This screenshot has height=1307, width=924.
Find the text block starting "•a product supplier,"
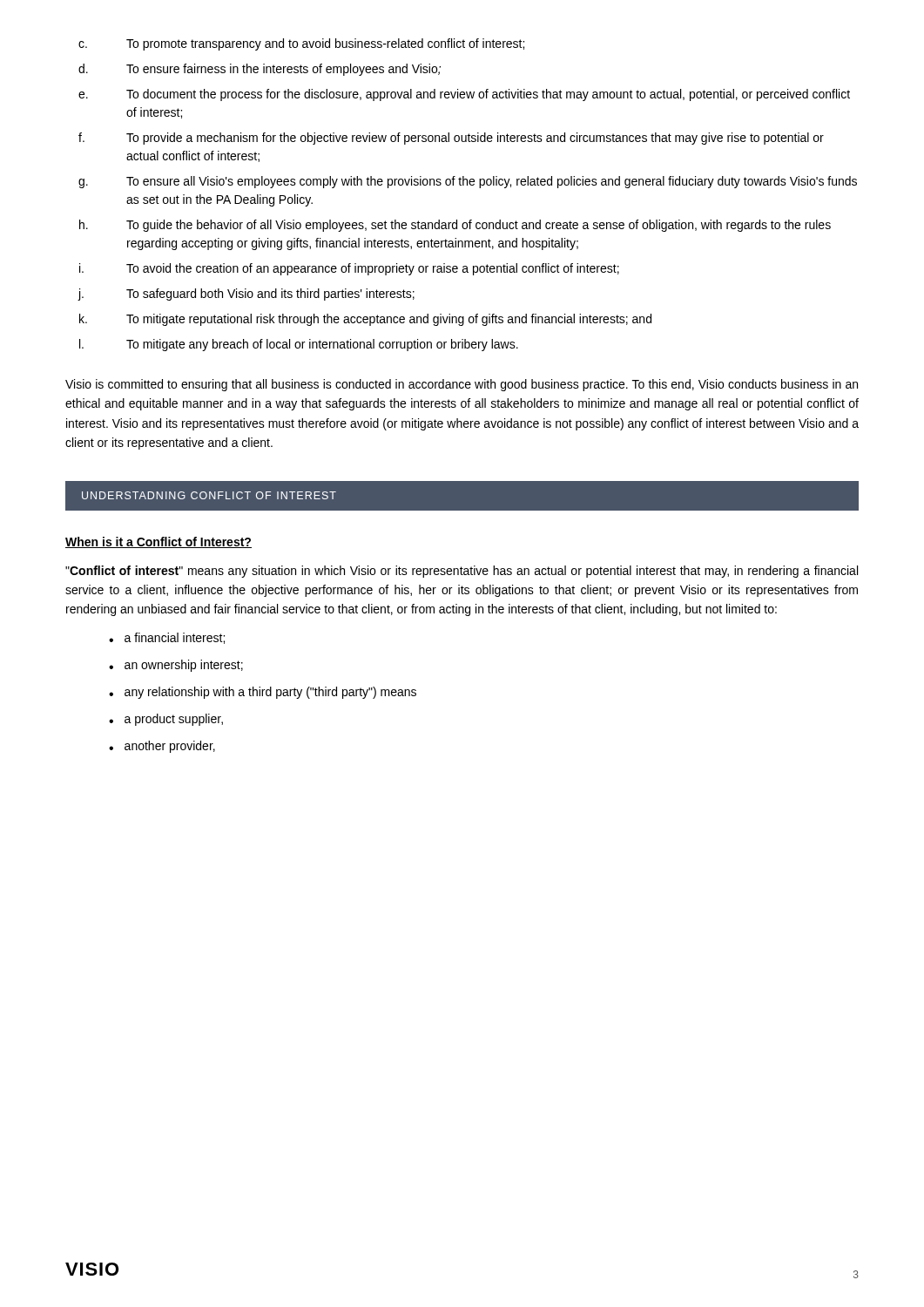(166, 721)
